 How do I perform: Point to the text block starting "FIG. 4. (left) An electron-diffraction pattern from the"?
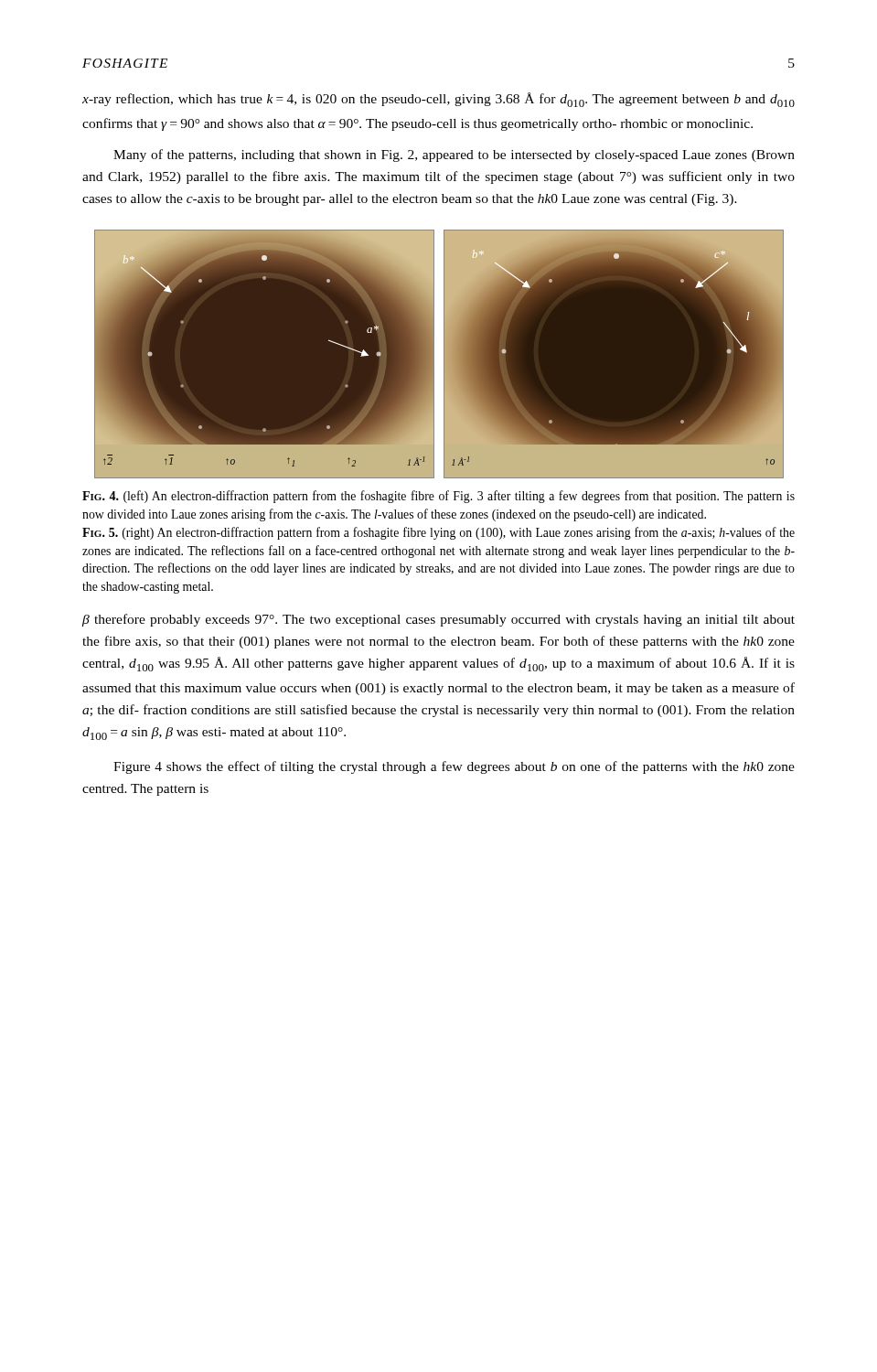438,541
